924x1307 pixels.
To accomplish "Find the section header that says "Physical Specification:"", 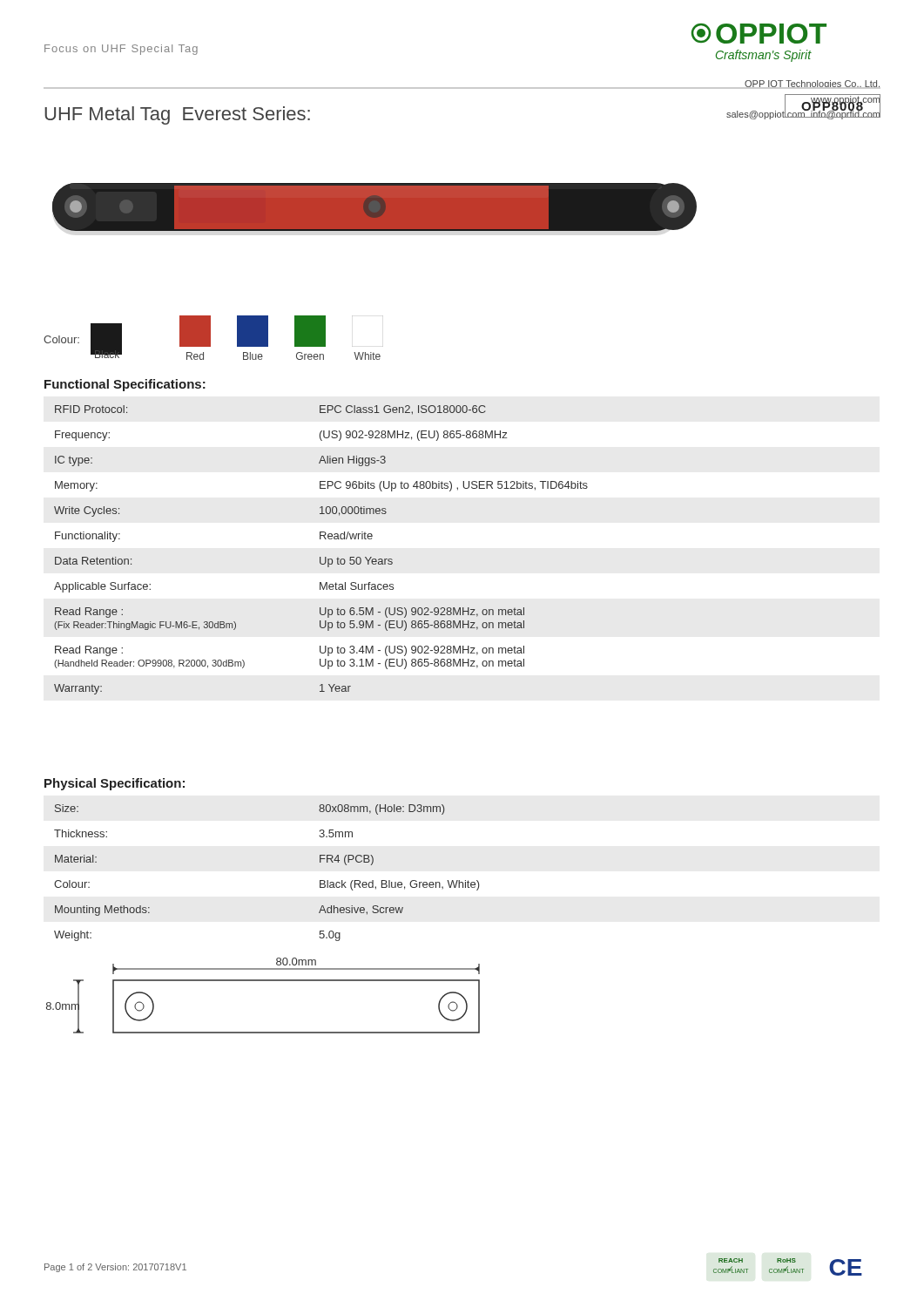I will tap(115, 783).
